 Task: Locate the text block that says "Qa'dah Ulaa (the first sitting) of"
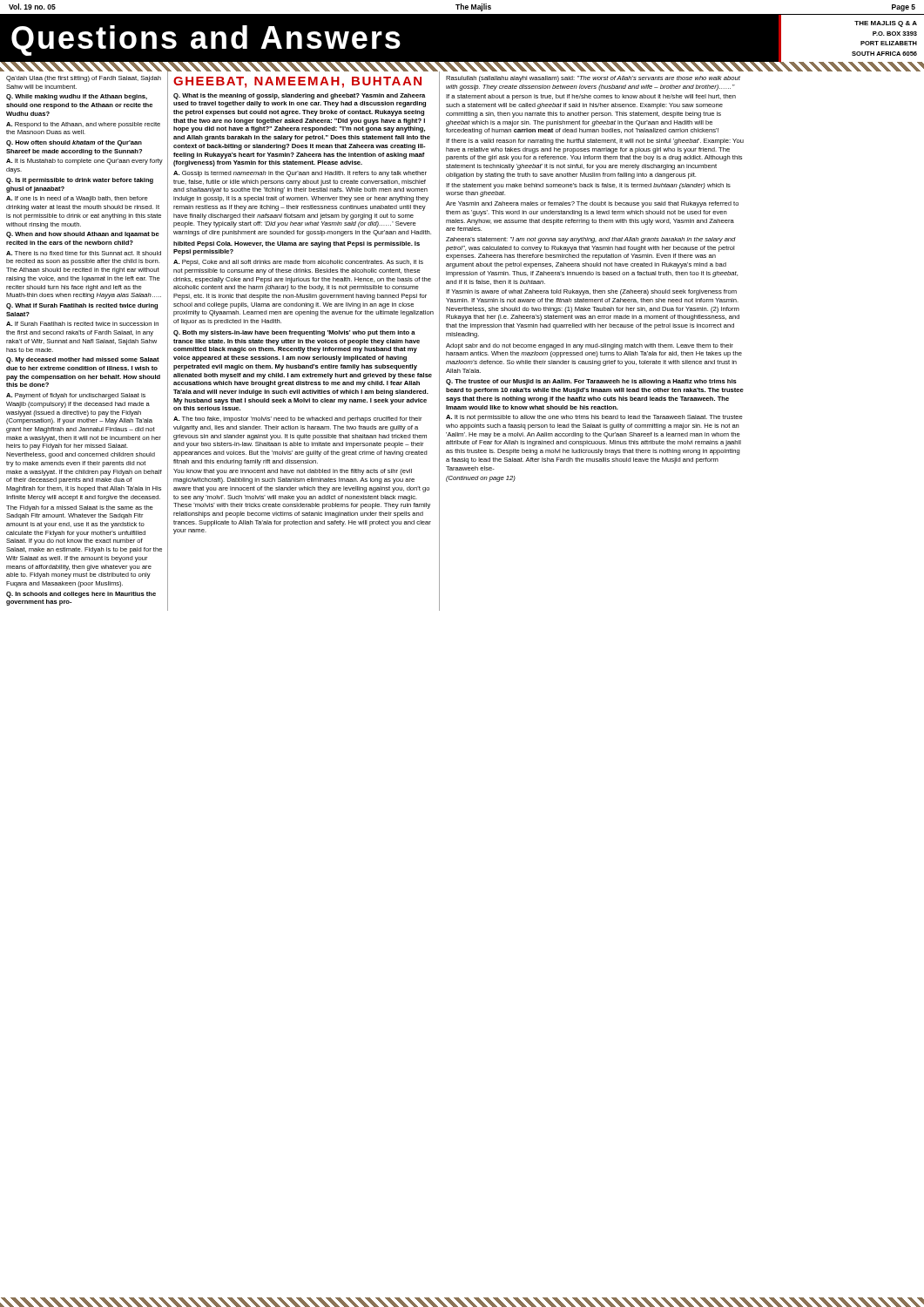click(84, 340)
